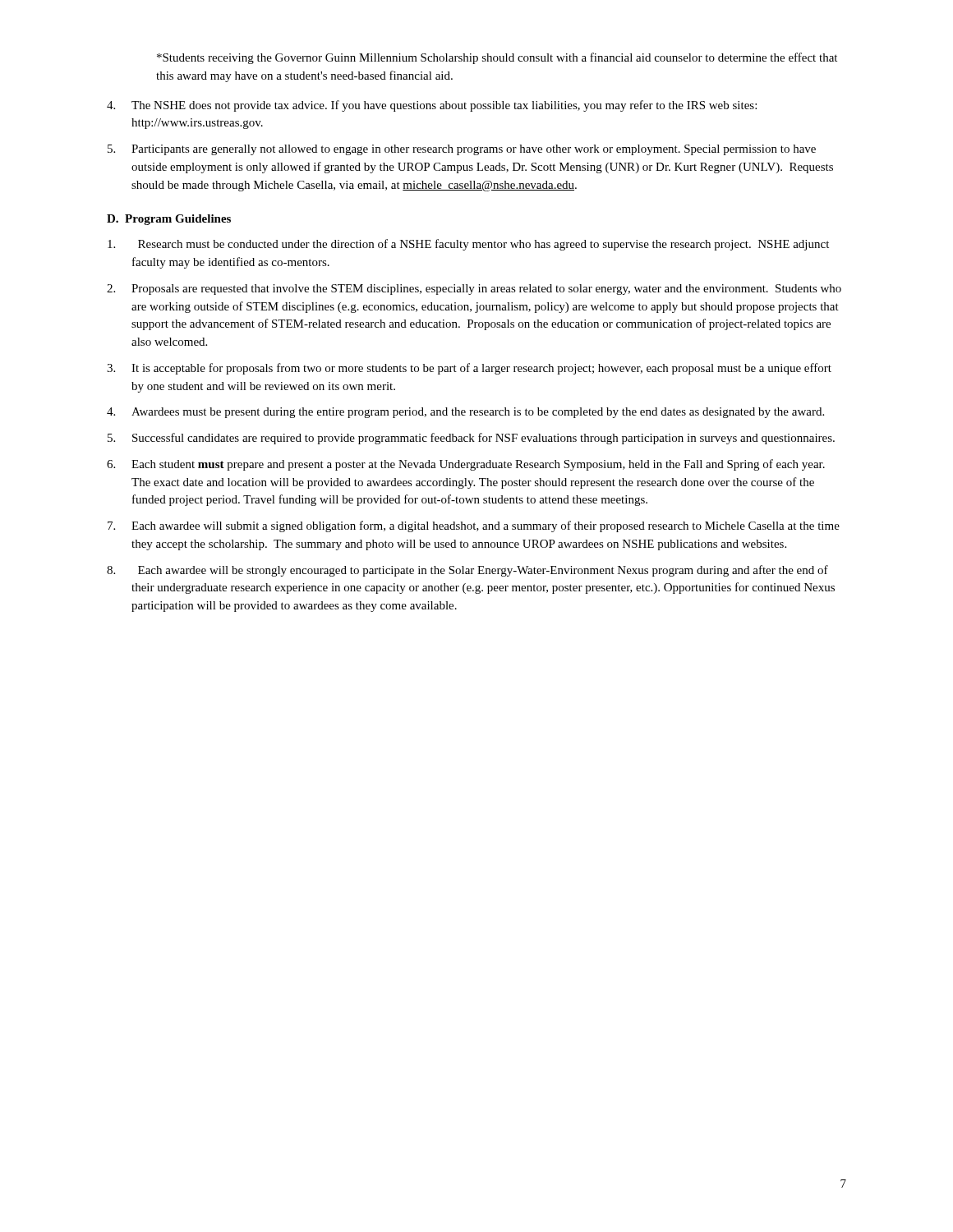Click the passage that begins "3. It is acceptable for proposals from two"
This screenshot has width=953, height=1232.
coord(476,377)
